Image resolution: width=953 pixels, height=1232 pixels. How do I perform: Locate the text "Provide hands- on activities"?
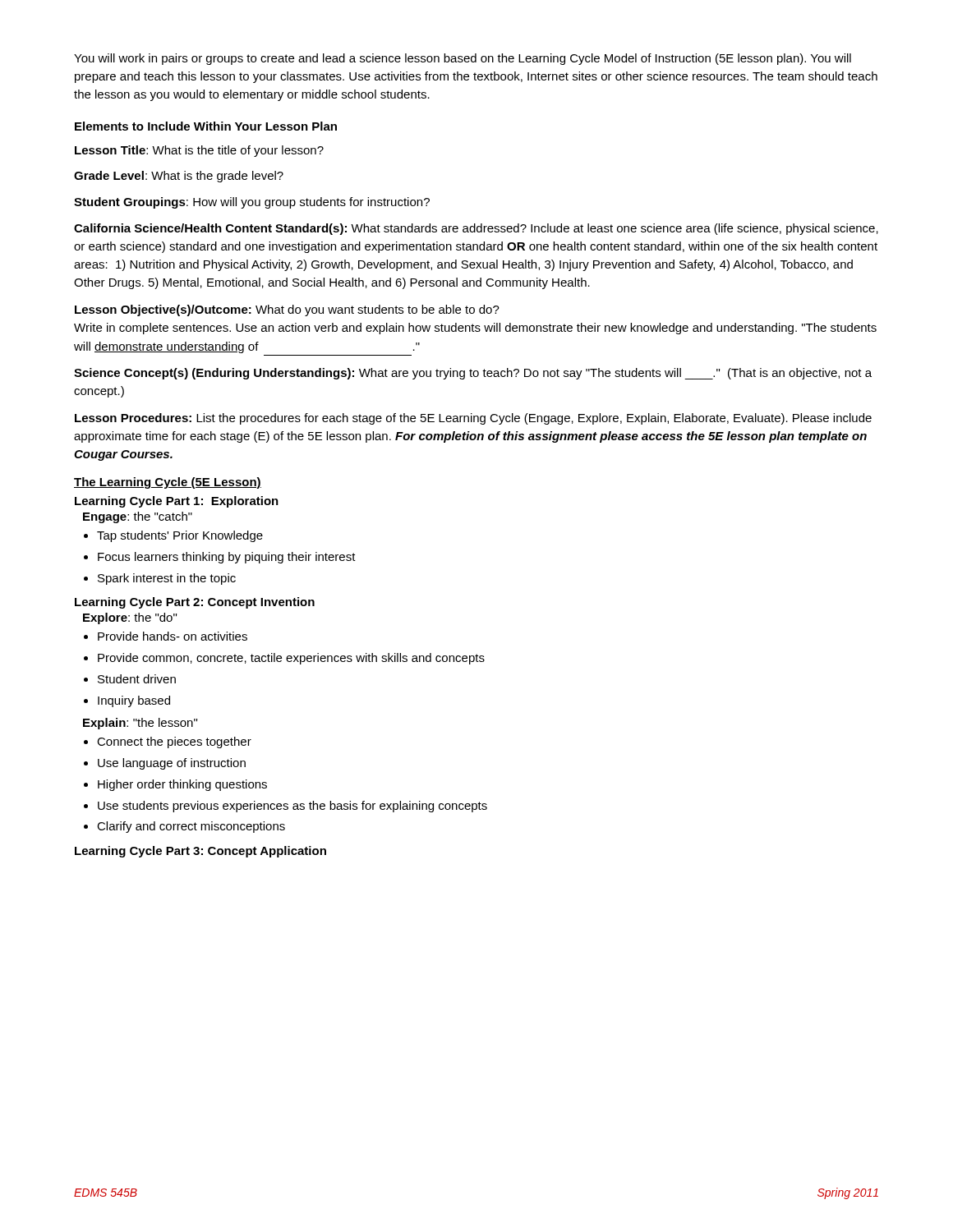point(172,636)
